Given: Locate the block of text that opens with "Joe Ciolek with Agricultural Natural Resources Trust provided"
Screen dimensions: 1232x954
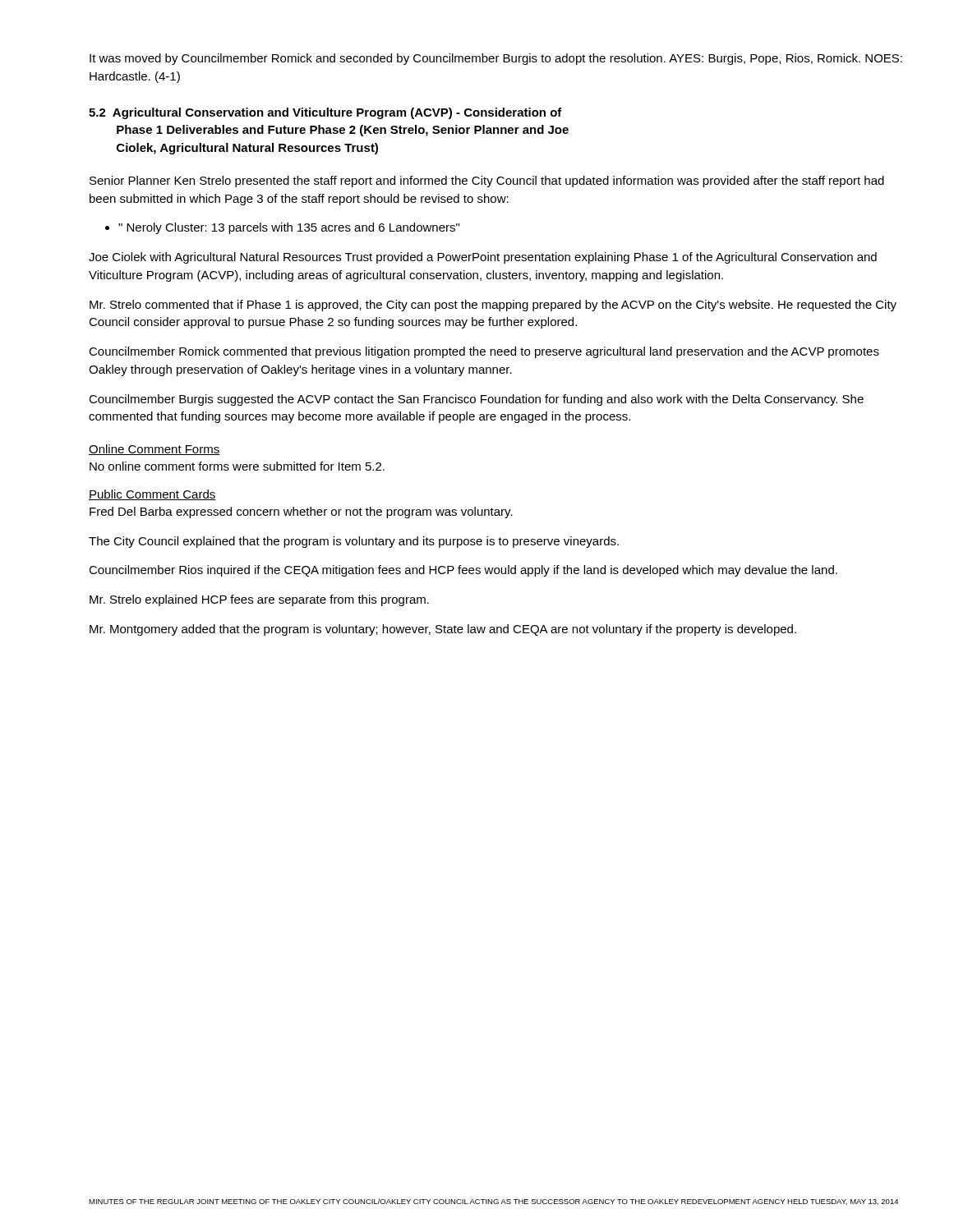Looking at the screenshot, I should click(483, 266).
